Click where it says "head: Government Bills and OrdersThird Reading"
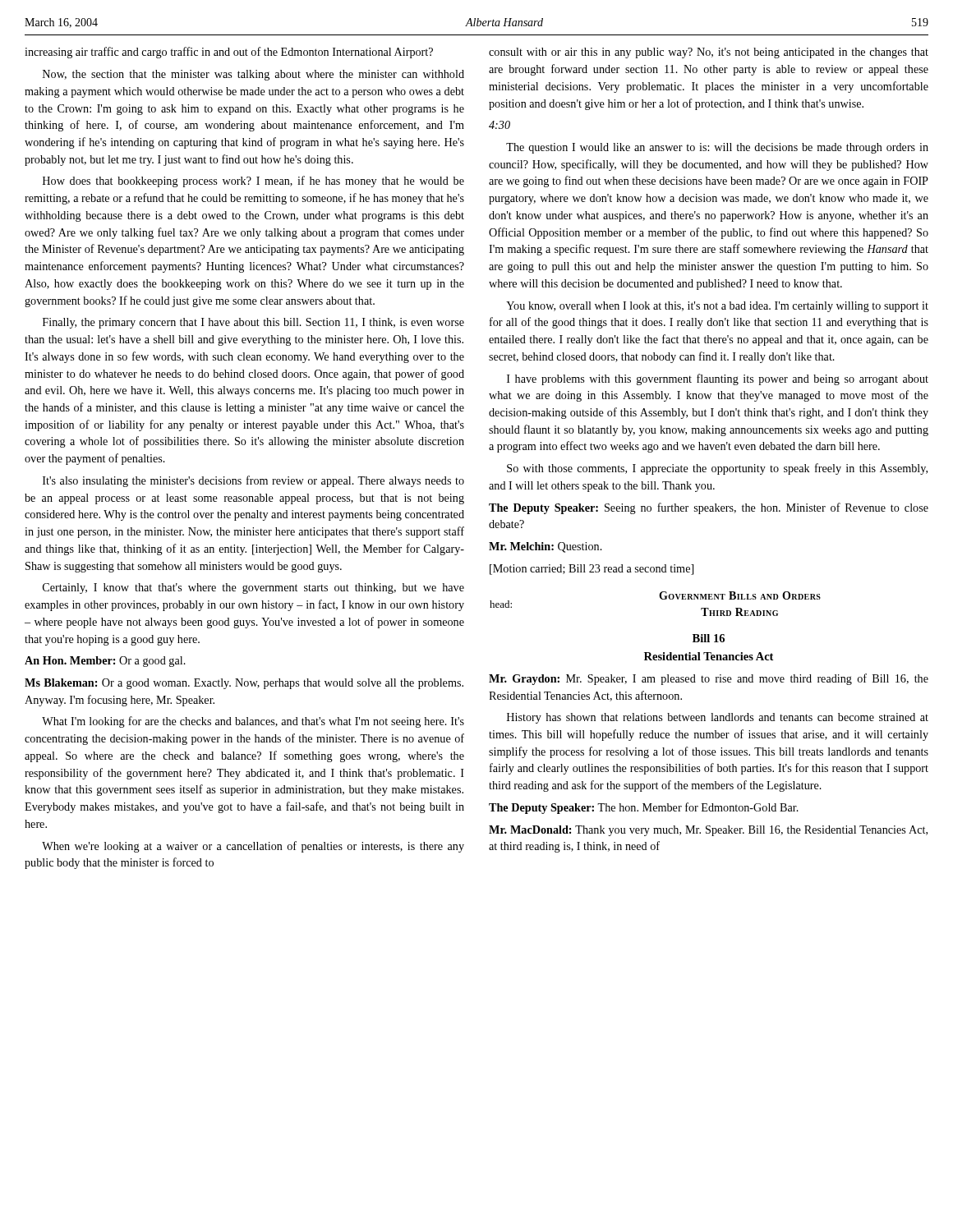 [x=709, y=605]
